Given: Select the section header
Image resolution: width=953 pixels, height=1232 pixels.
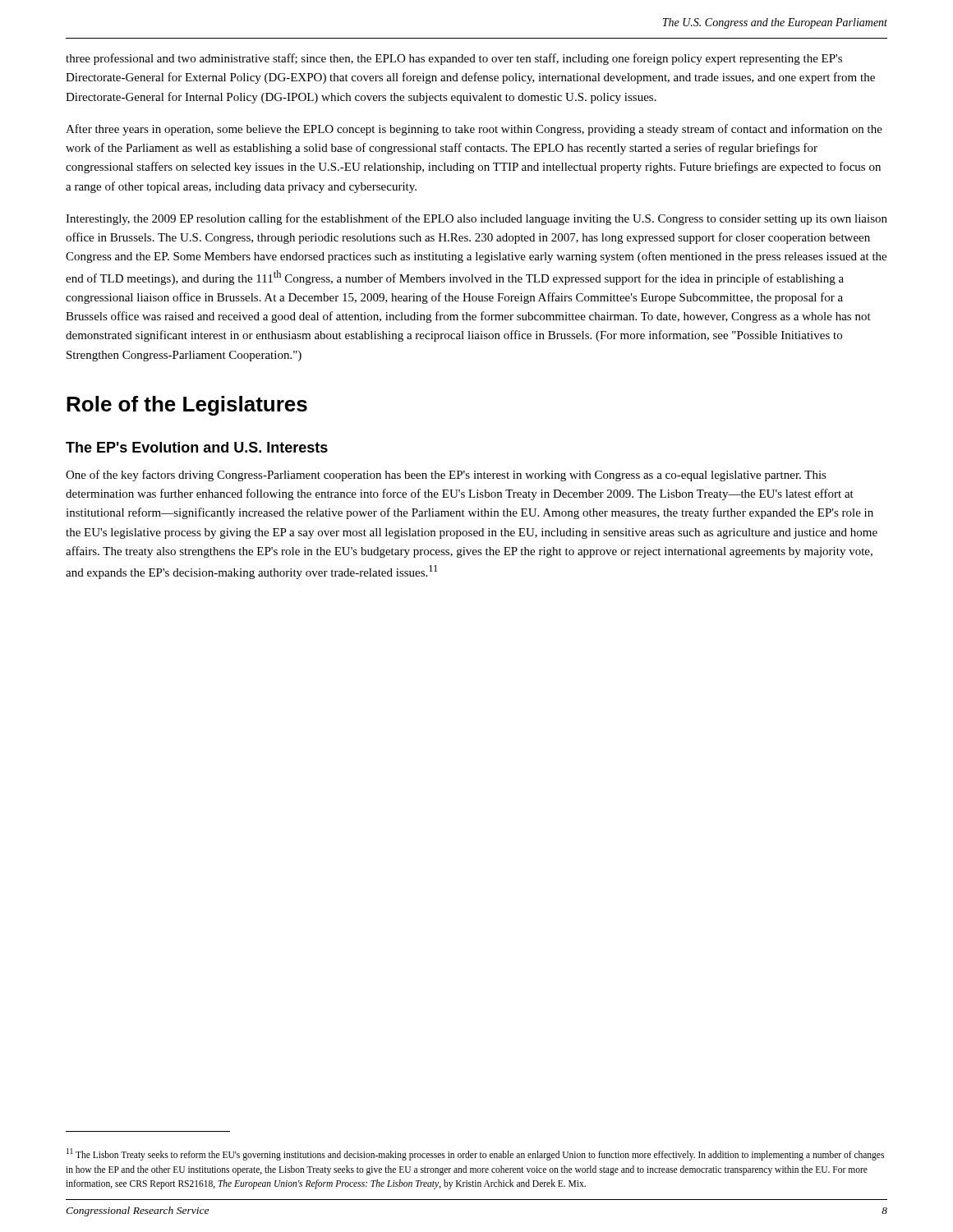Looking at the screenshot, I should tap(197, 447).
